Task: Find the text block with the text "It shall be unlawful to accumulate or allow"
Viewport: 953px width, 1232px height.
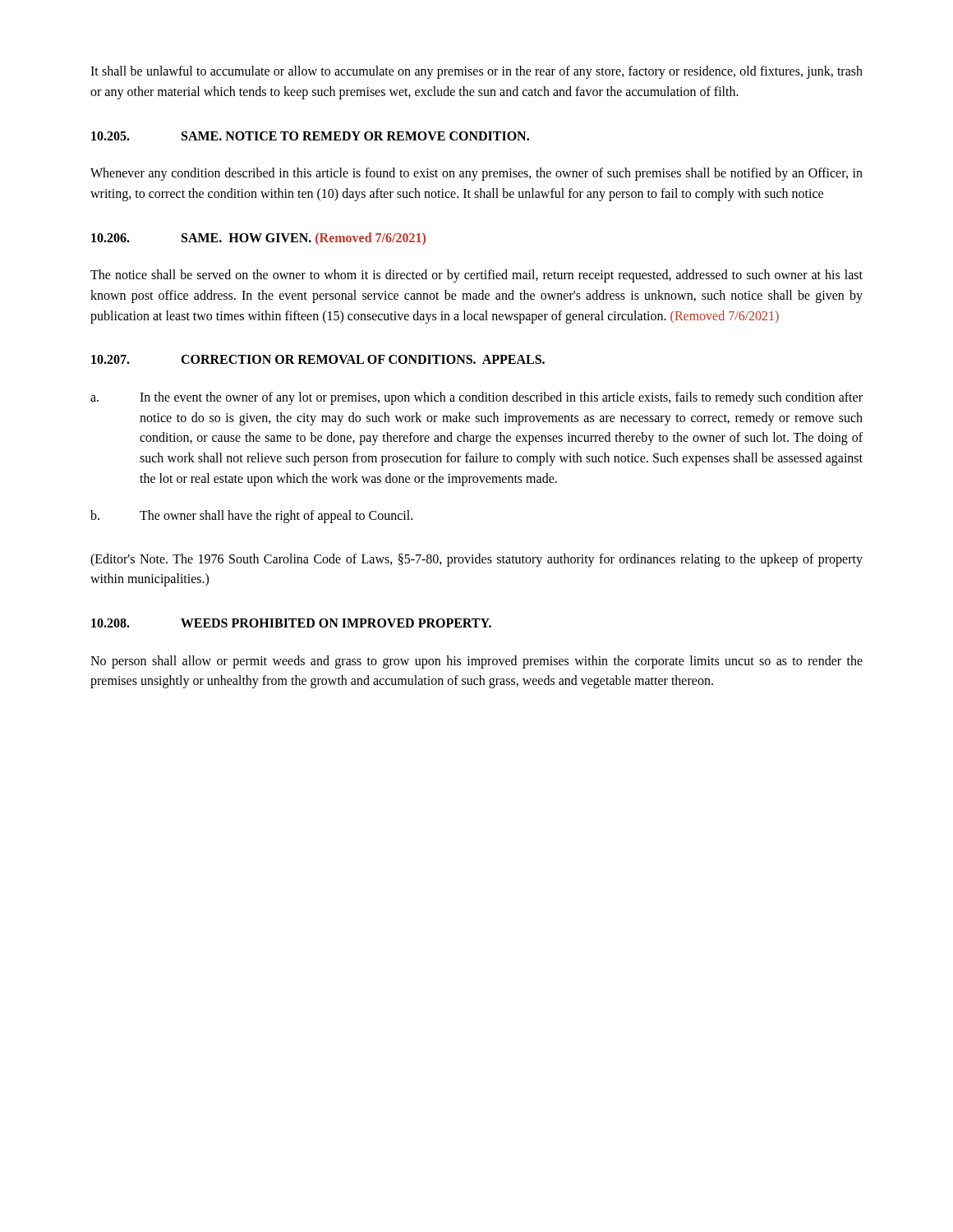Action: [x=476, y=81]
